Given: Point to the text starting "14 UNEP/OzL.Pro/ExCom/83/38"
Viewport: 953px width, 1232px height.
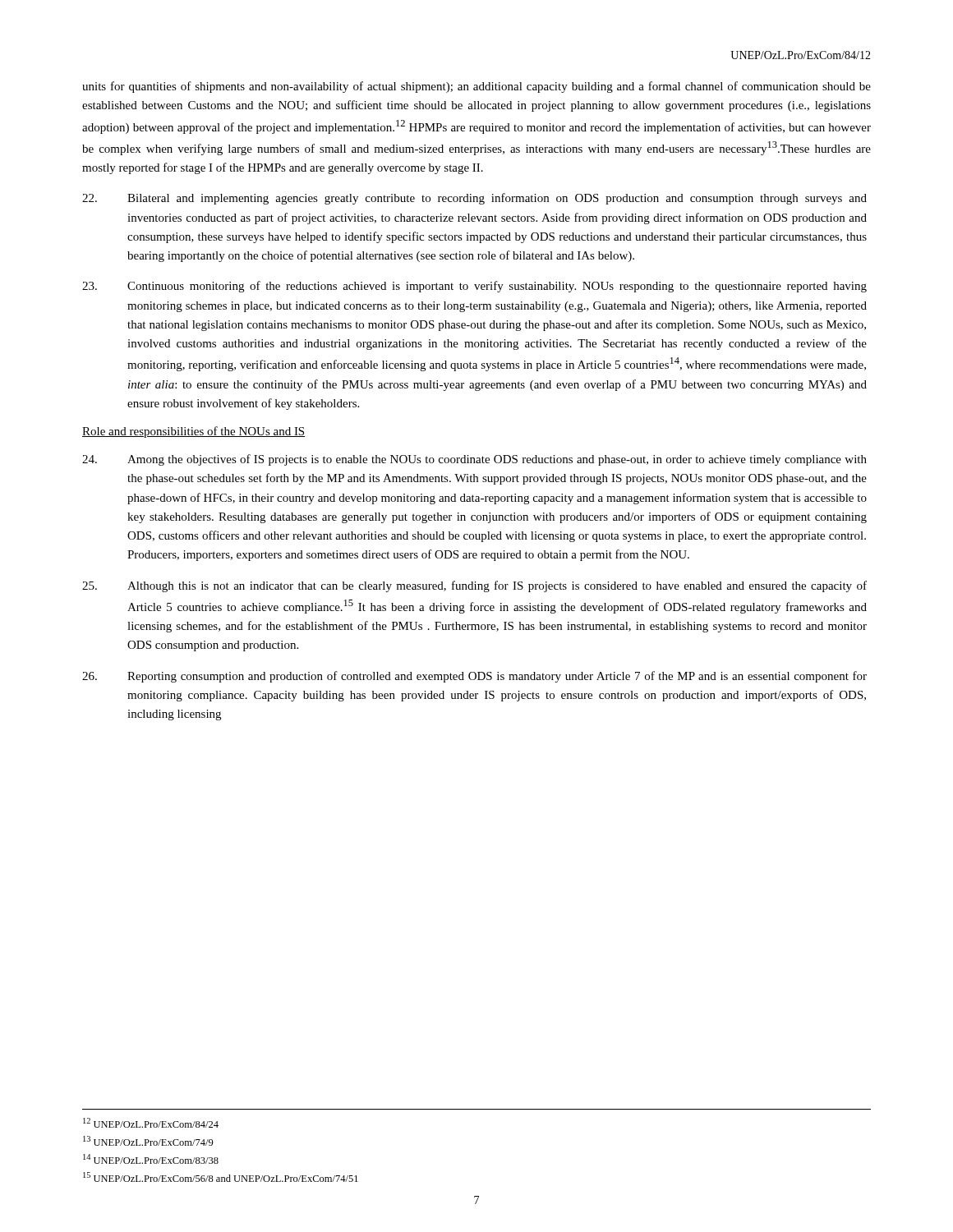Looking at the screenshot, I should tap(150, 1160).
